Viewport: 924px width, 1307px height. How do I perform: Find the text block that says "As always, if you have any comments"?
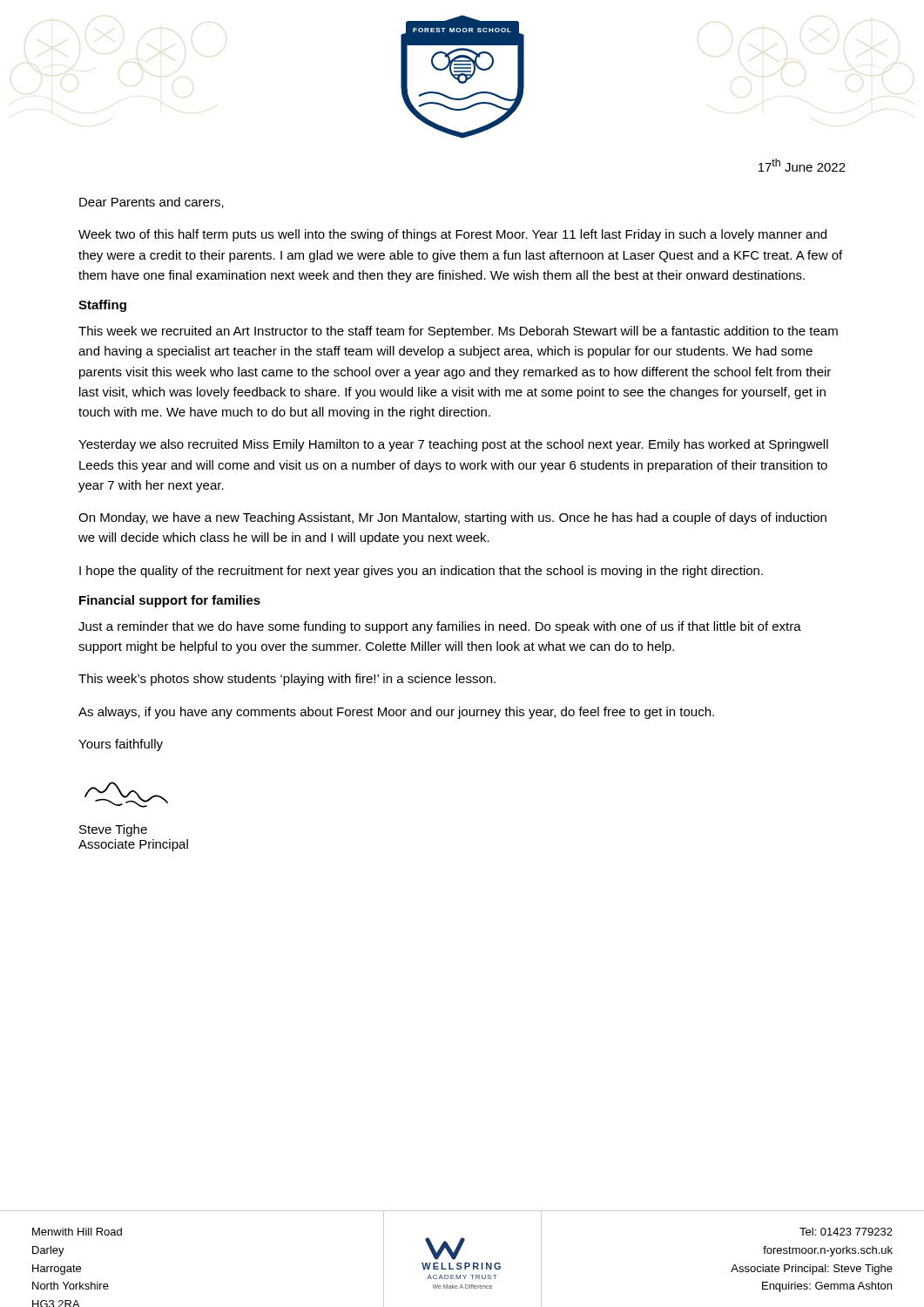pyautogui.click(x=397, y=711)
